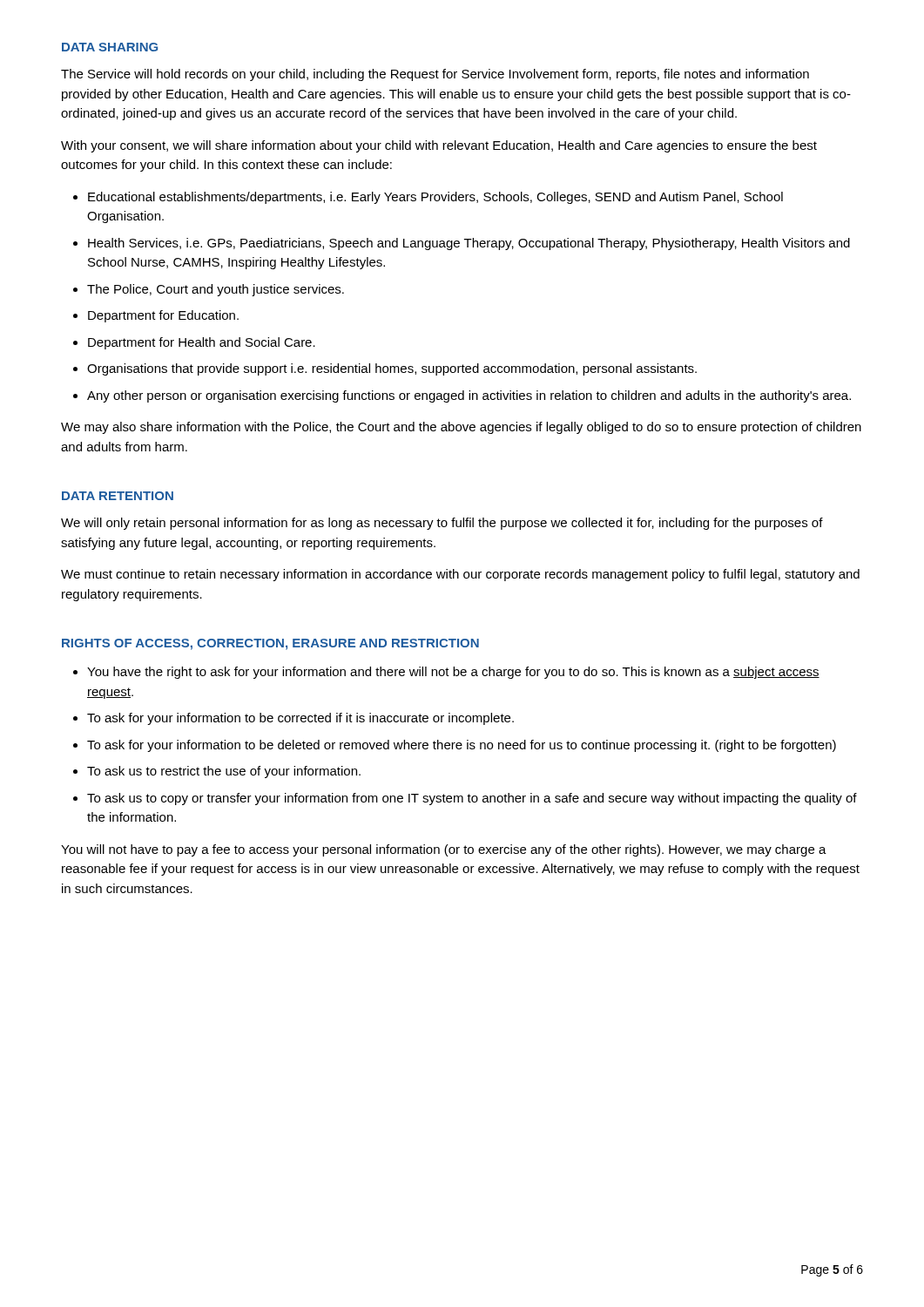Screen dimensions: 1307x924
Task: Find the list item that reads "The Police, Court and youth justice"
Action: coord(216,288)
